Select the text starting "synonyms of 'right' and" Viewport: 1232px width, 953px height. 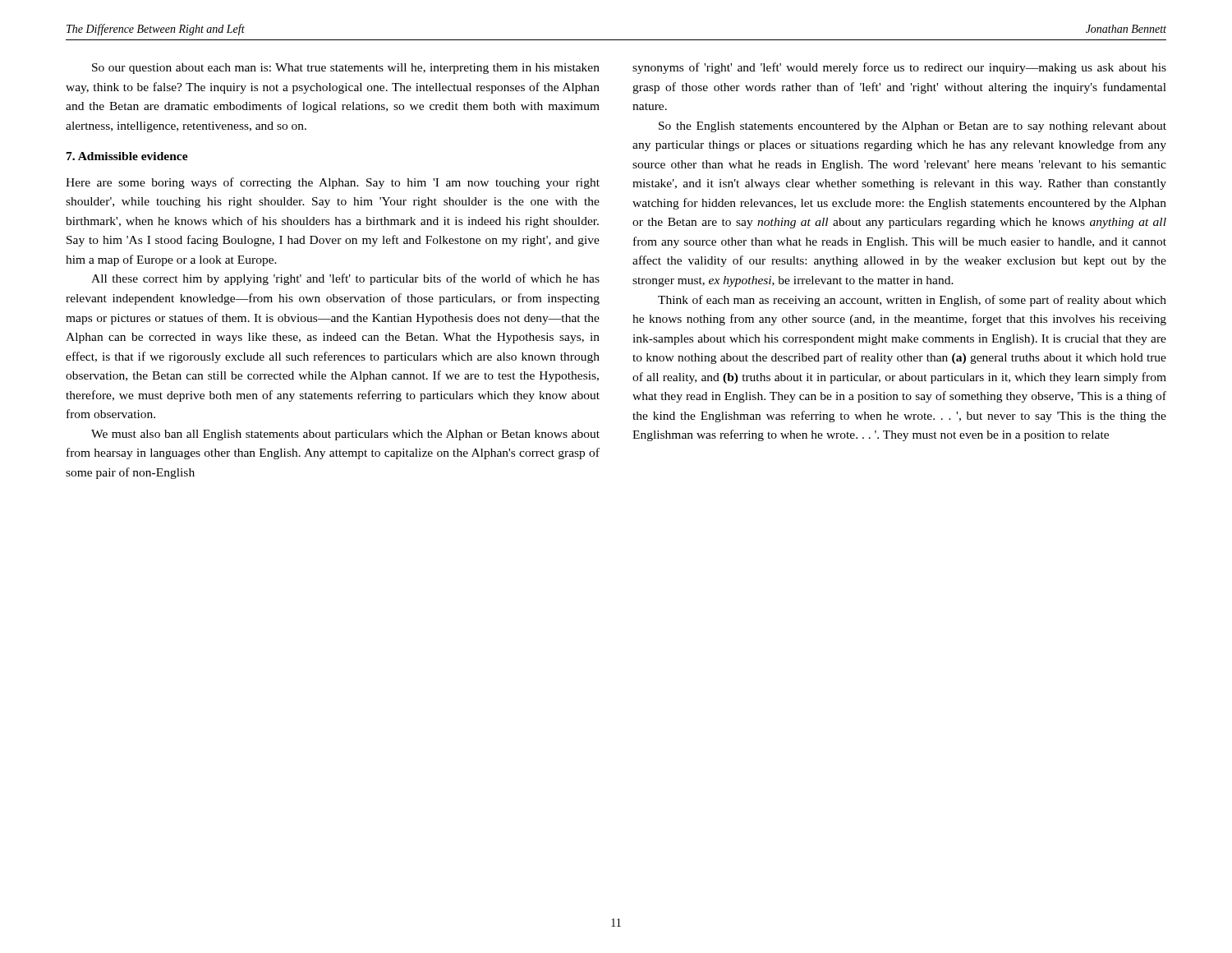pyautogui.click(x=899, y=86)
